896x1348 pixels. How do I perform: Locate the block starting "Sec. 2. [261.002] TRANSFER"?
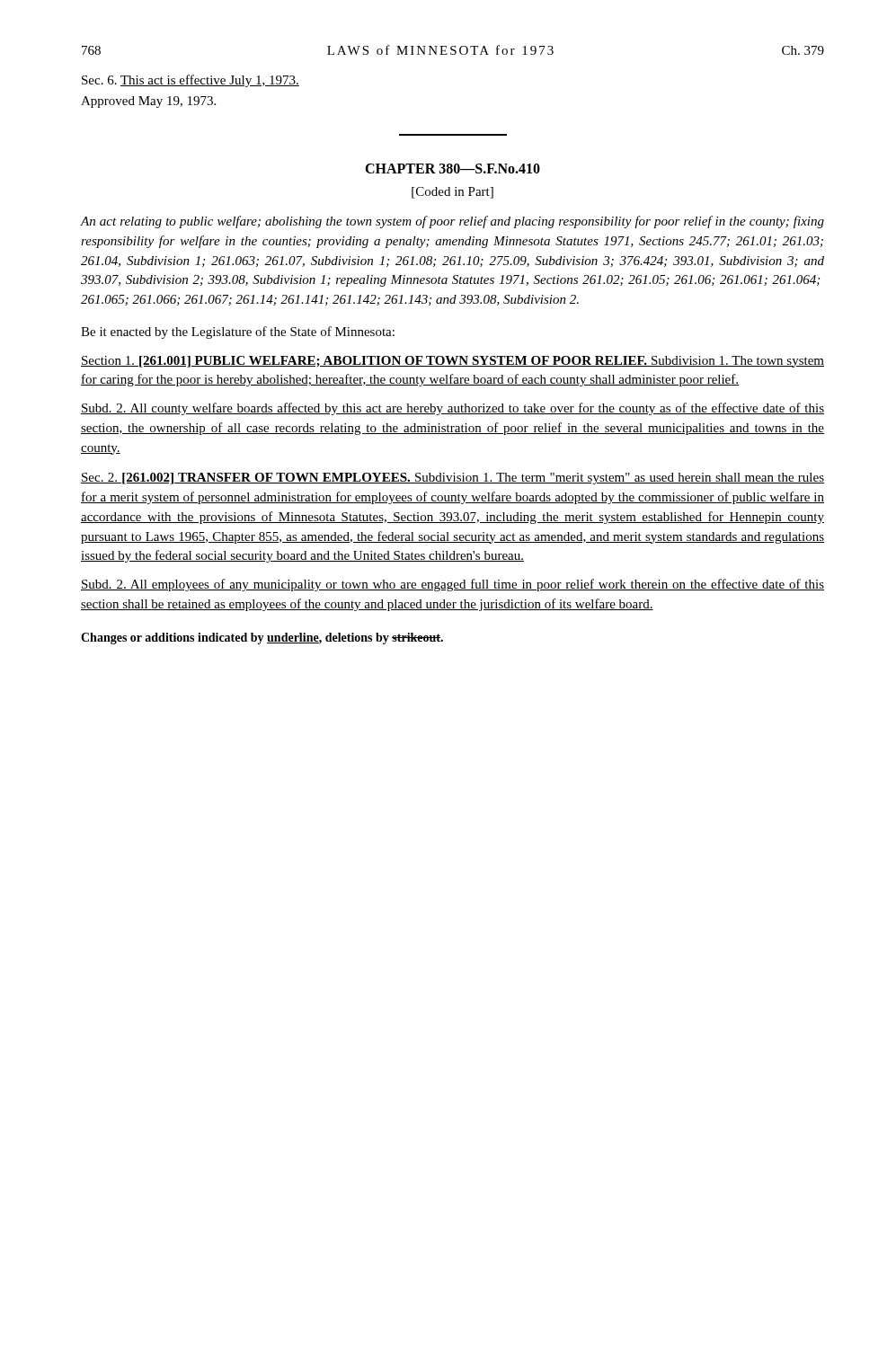(x=453, y=541)
